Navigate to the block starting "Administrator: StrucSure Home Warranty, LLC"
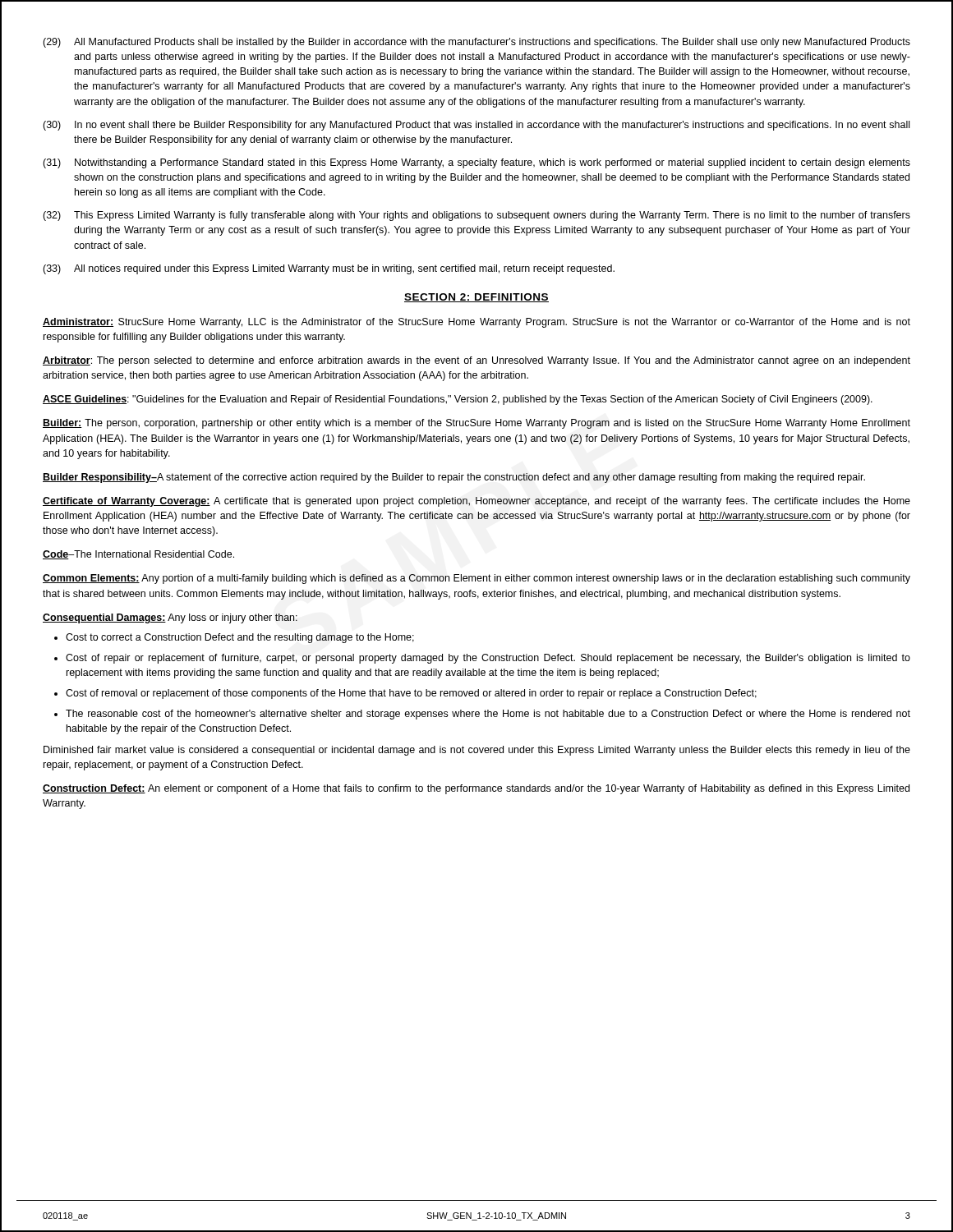The height and width of the screenshot is (1232, 953). pos(476,329)
